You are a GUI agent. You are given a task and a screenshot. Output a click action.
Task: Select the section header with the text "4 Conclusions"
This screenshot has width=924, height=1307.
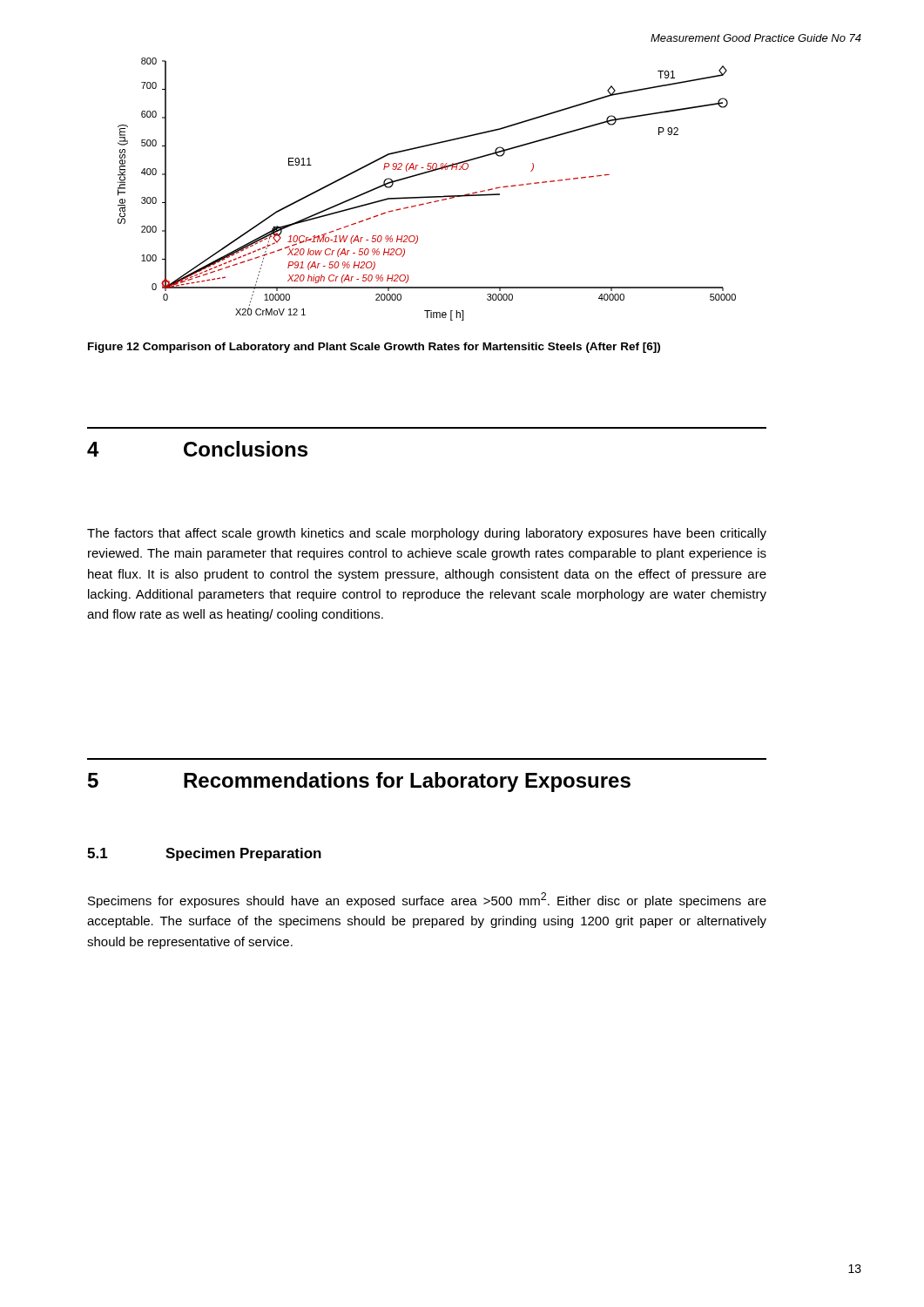pos(197,449)
